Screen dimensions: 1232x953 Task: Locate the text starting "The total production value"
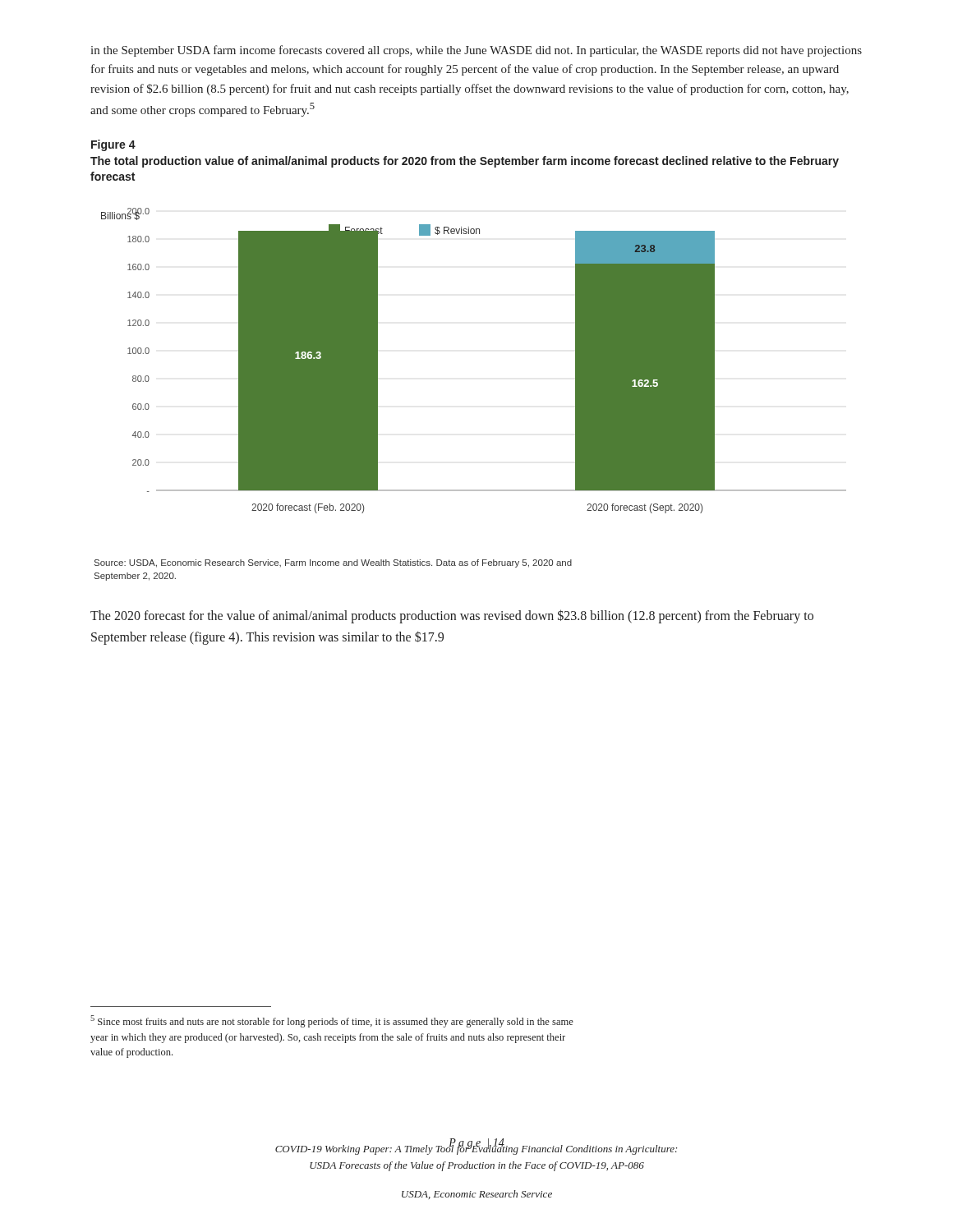click(465, 169)
